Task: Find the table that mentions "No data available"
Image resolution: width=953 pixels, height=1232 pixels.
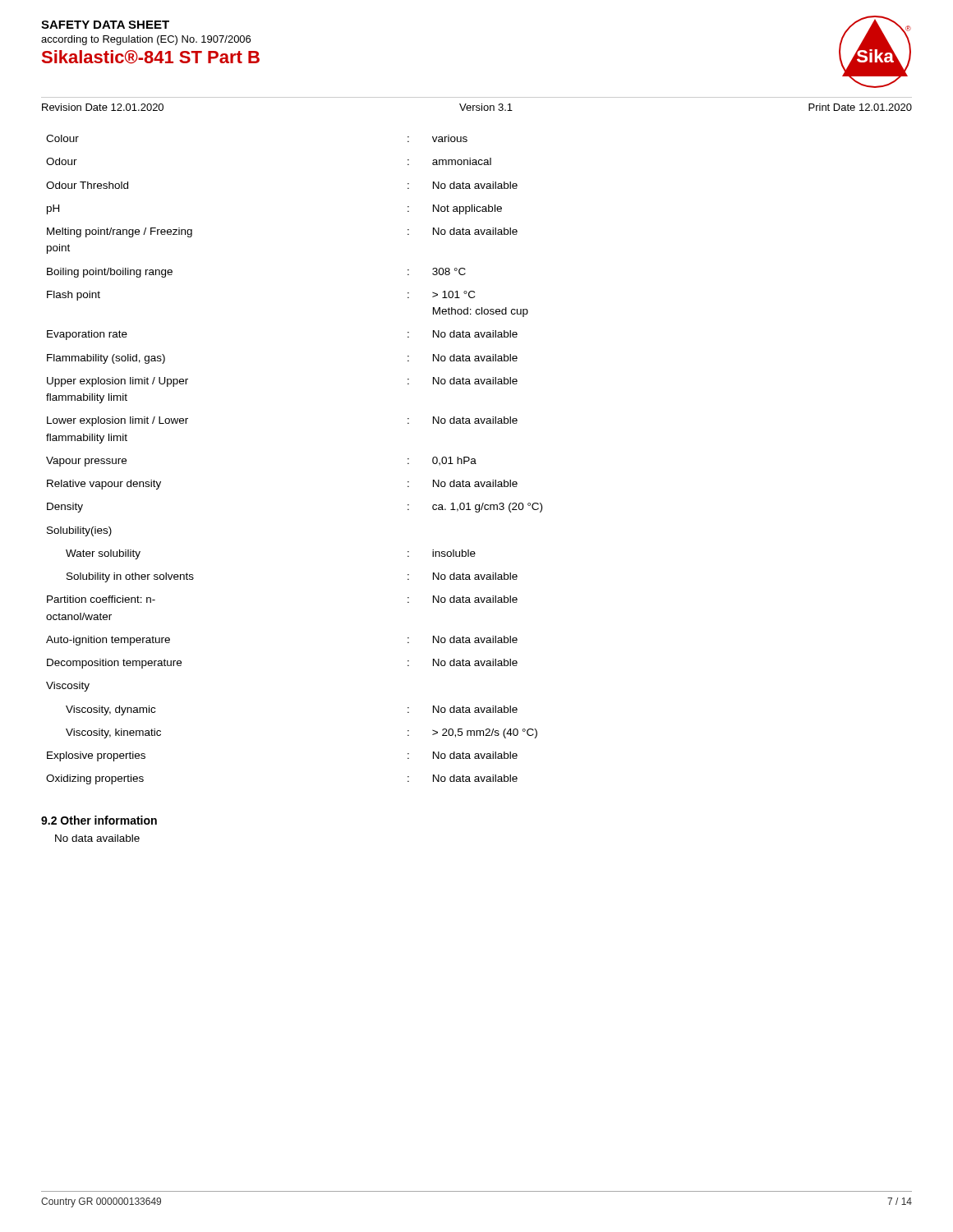Action: (476, 459)
